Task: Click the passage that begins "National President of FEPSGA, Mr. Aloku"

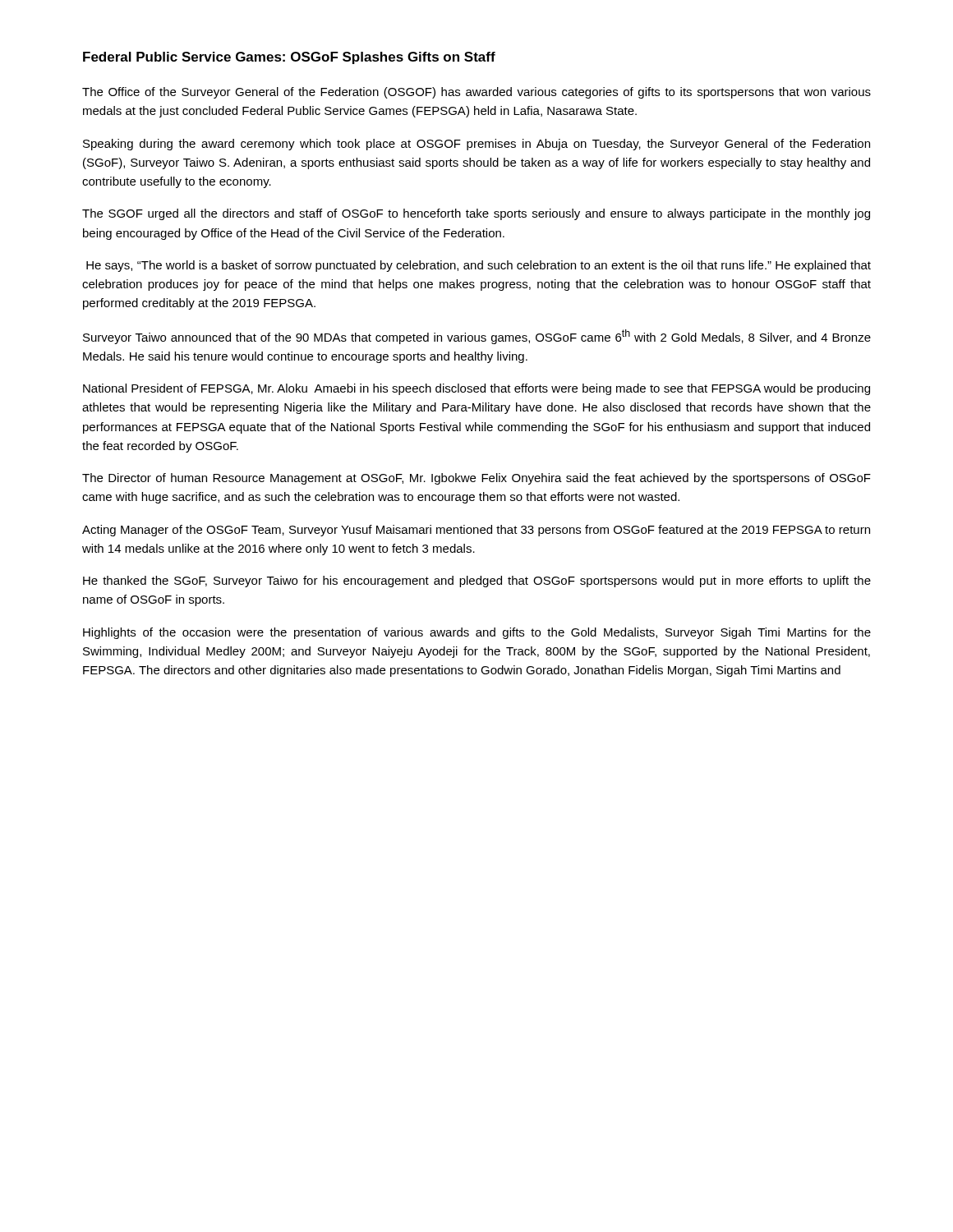Action: [476, 417]
